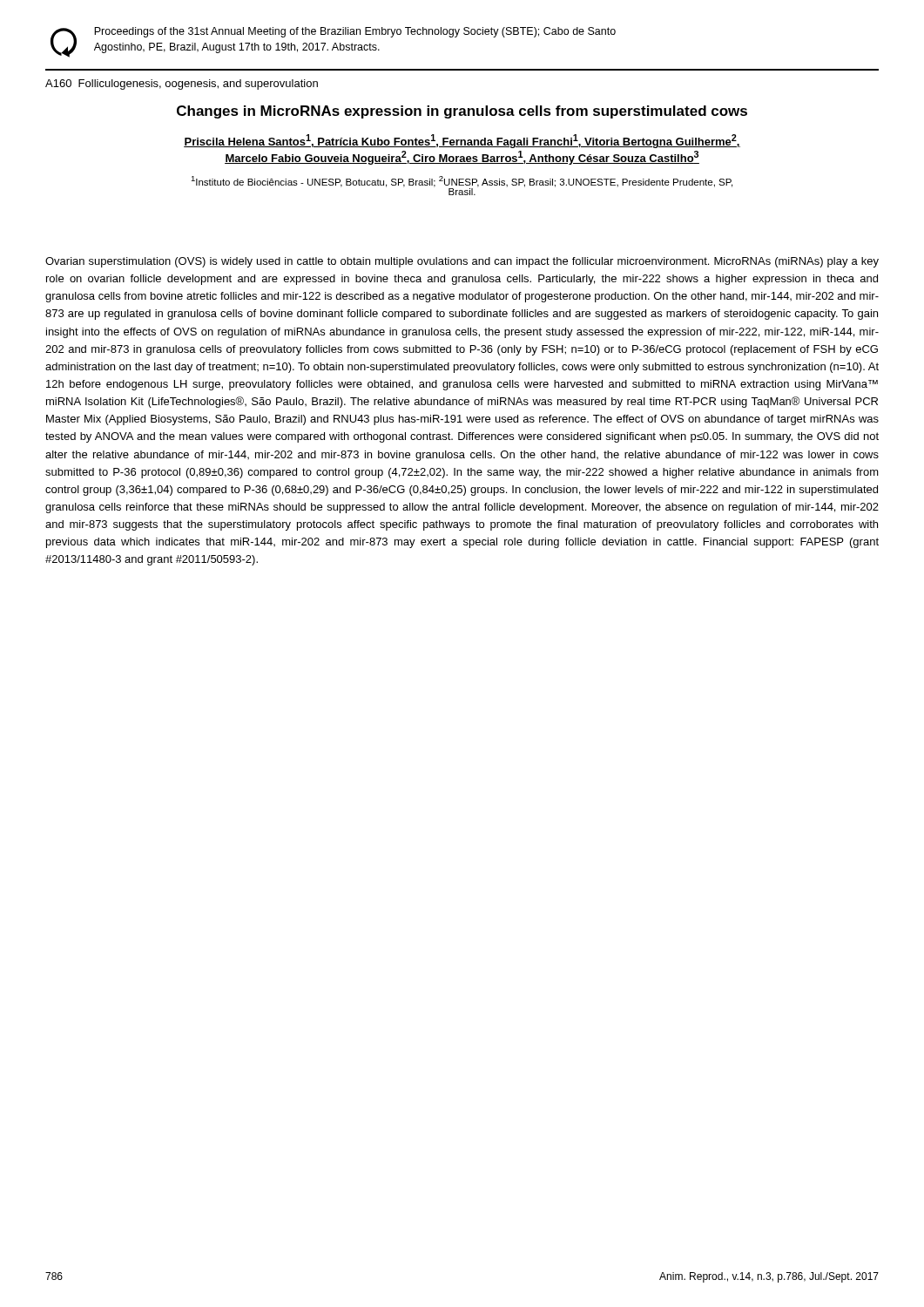This screenshot has width=924, height=1307.
Task: Click the title that begins "Changes in MicroRNAs expression"
Action: [462, 111]
